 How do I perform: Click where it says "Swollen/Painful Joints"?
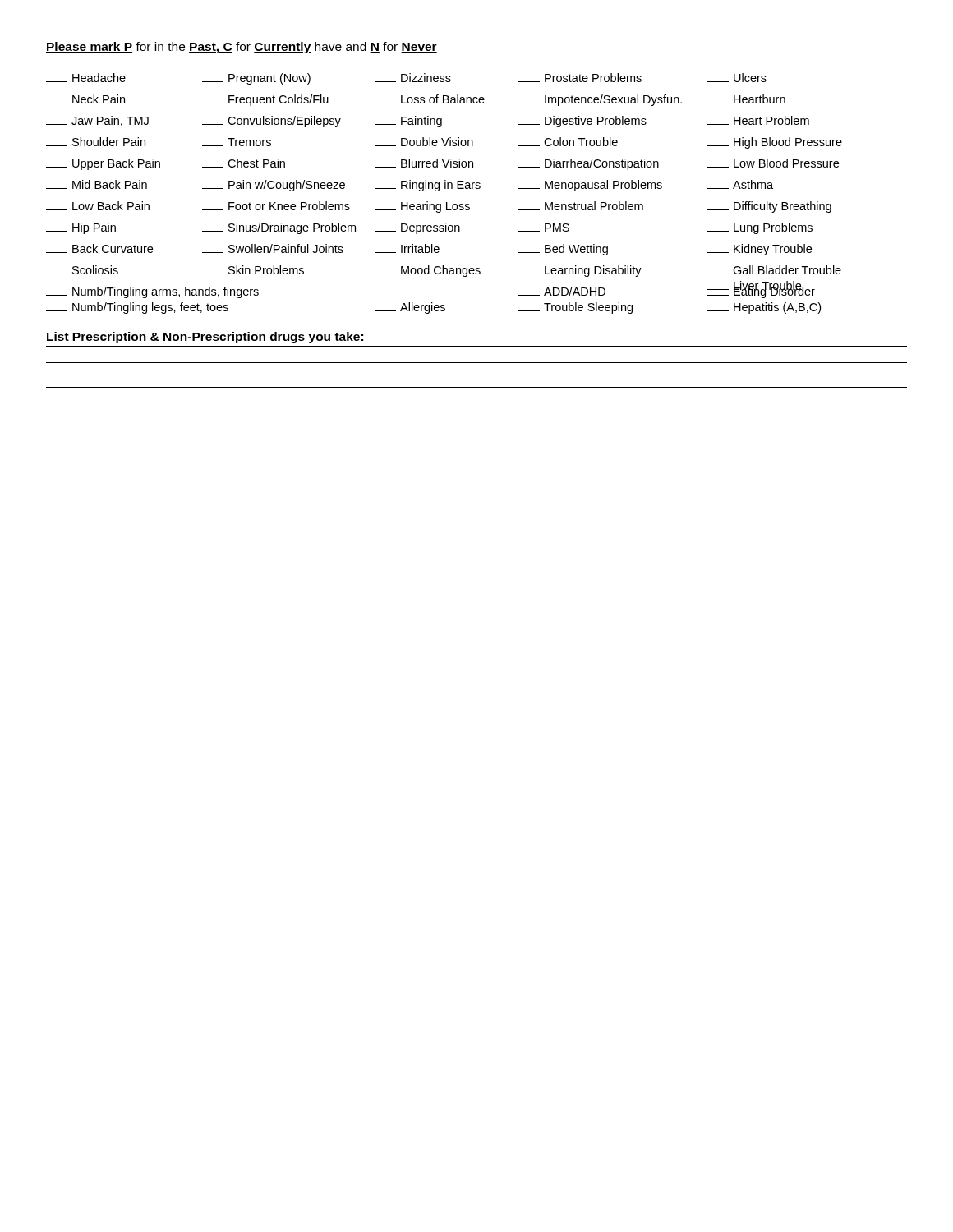[273, 249]
